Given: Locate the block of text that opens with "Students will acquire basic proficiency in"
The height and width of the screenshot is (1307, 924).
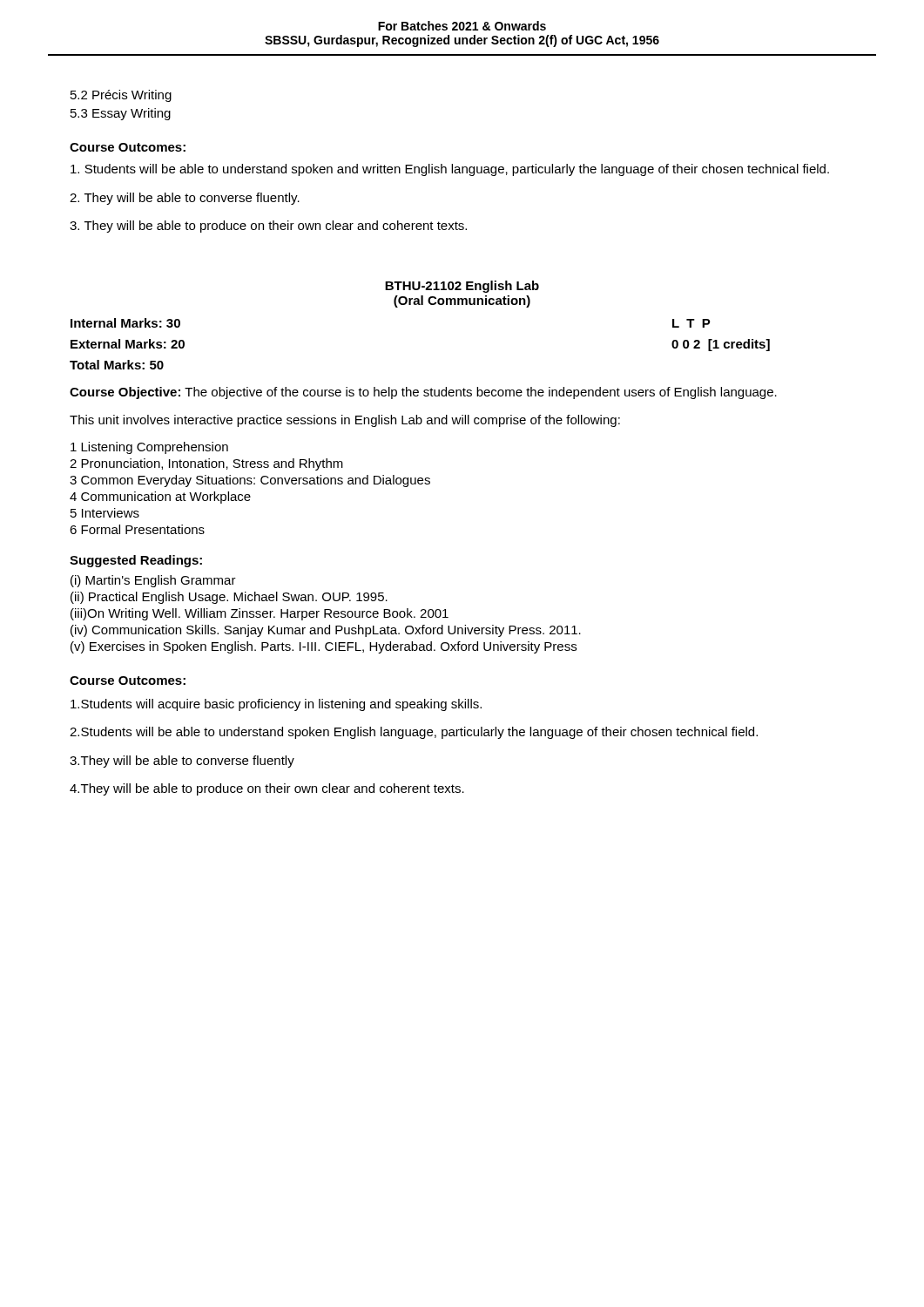Looking at the screenshot, I should [x=276, y=703].
